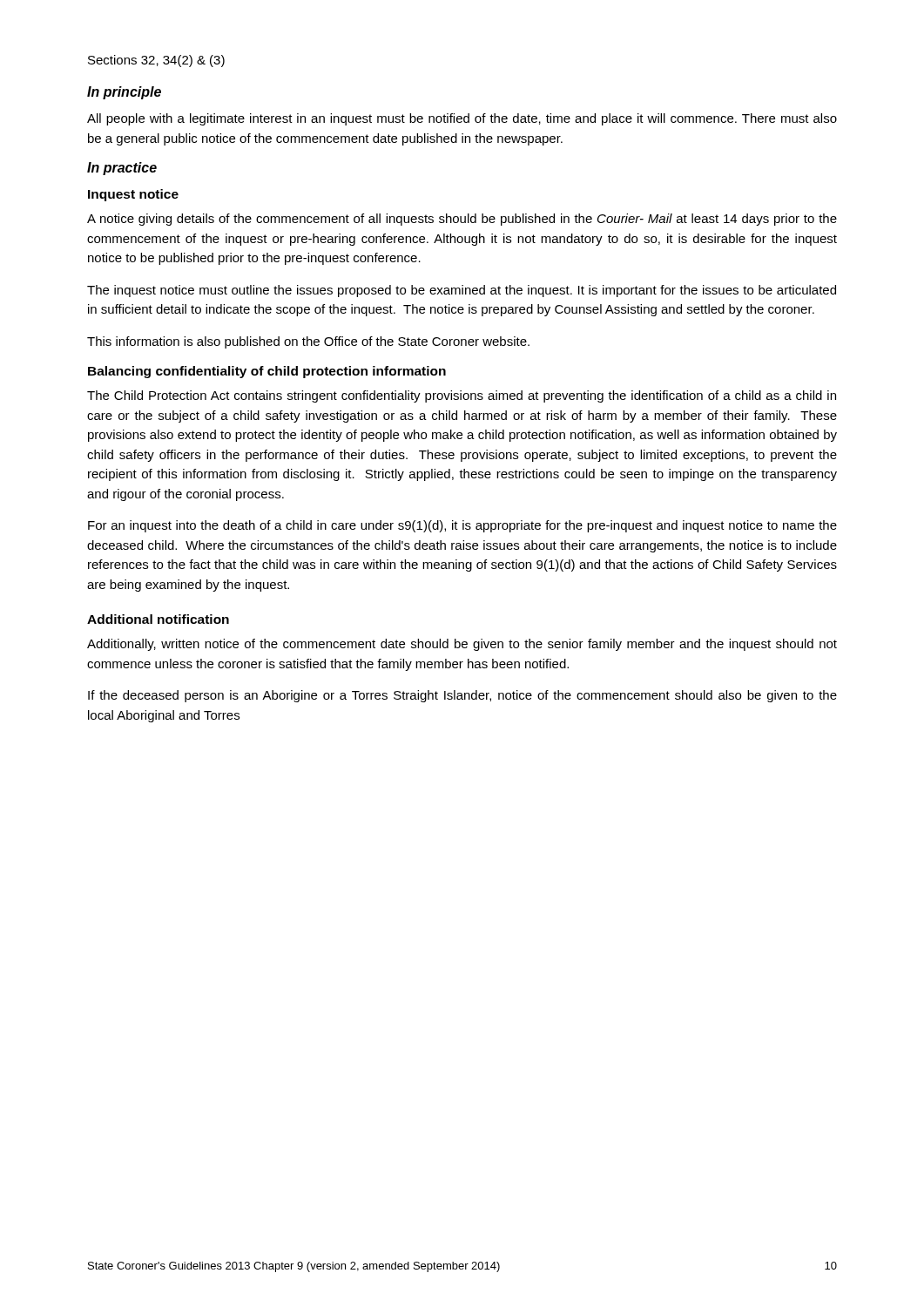
Task: Click where it says "In practice"
Action: (122, 168)
